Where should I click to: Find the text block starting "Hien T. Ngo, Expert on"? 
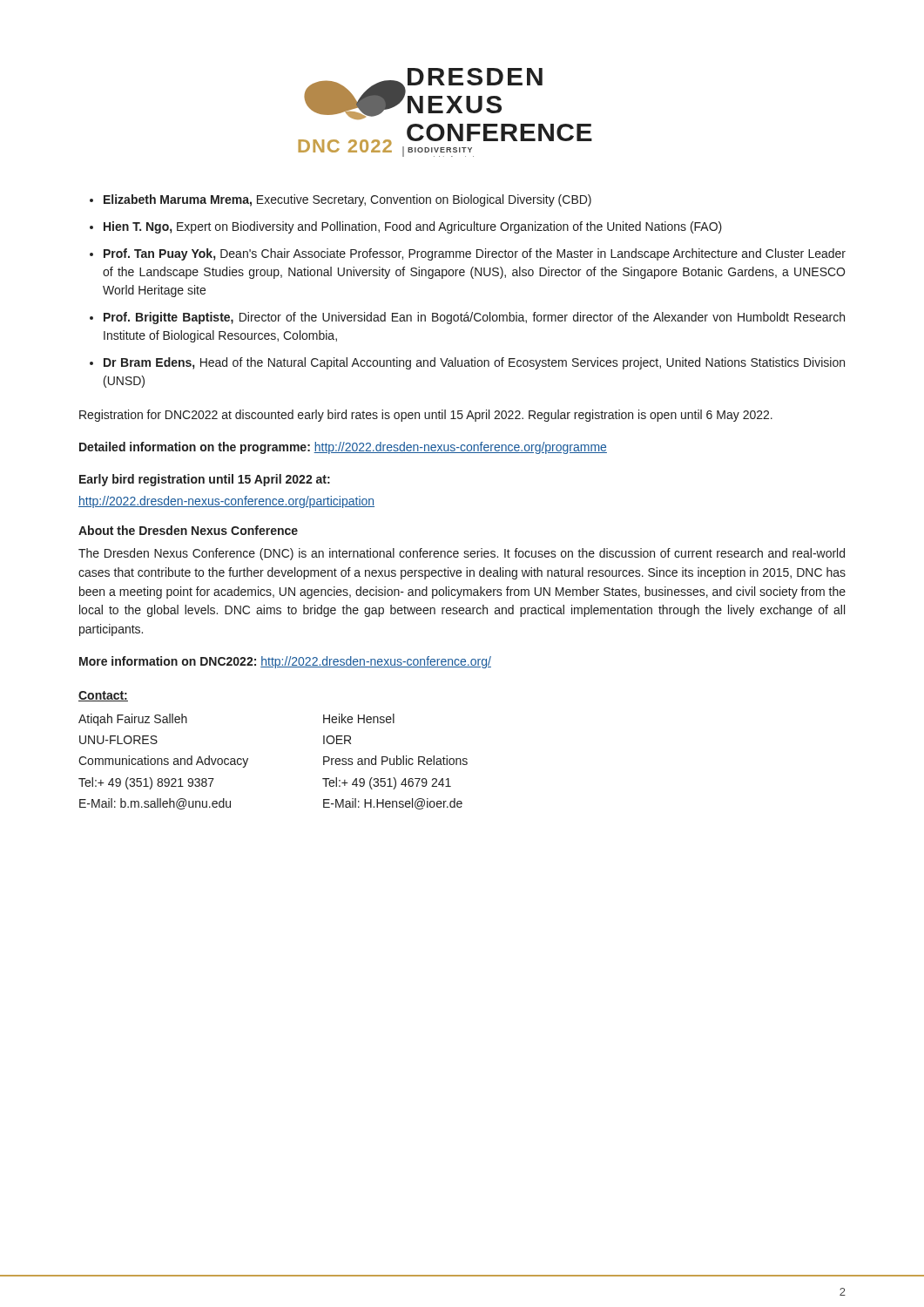click(x=412, y=227)
